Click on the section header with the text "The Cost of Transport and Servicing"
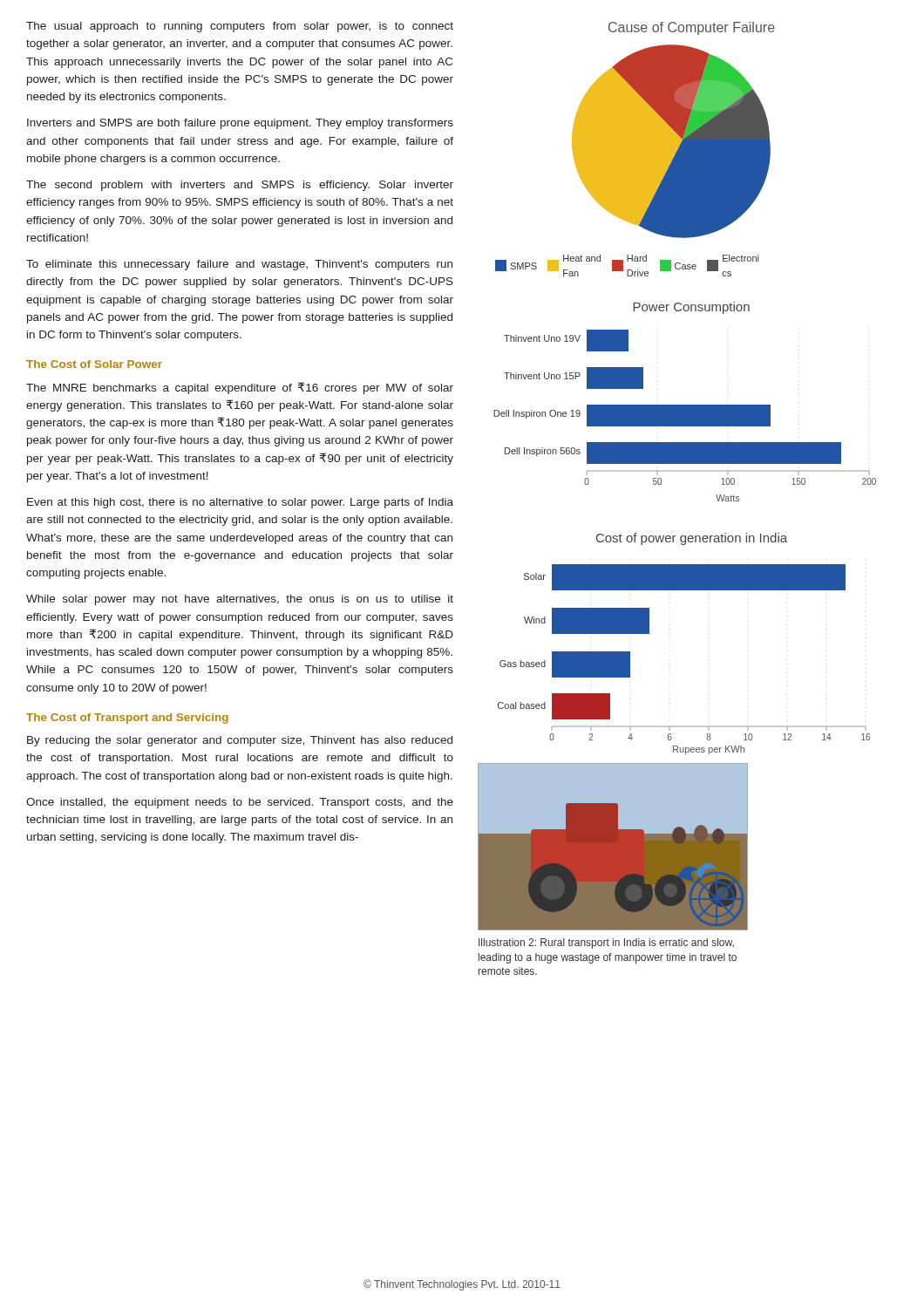Image resolution: width=924 pixels, height=1308 pixels. pos(128,717)
